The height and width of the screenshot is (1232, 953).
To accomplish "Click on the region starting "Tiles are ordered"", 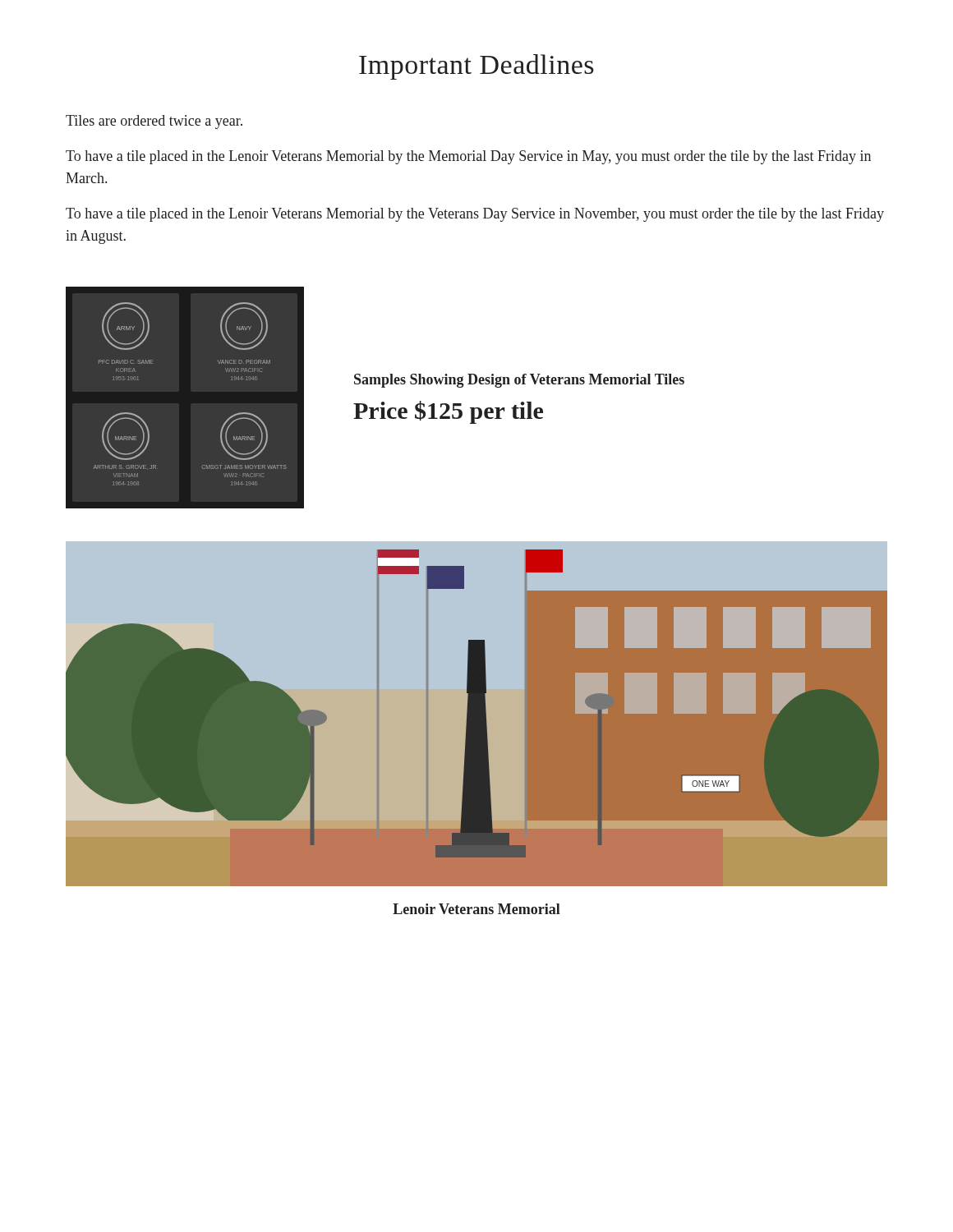I will [155, 121].
